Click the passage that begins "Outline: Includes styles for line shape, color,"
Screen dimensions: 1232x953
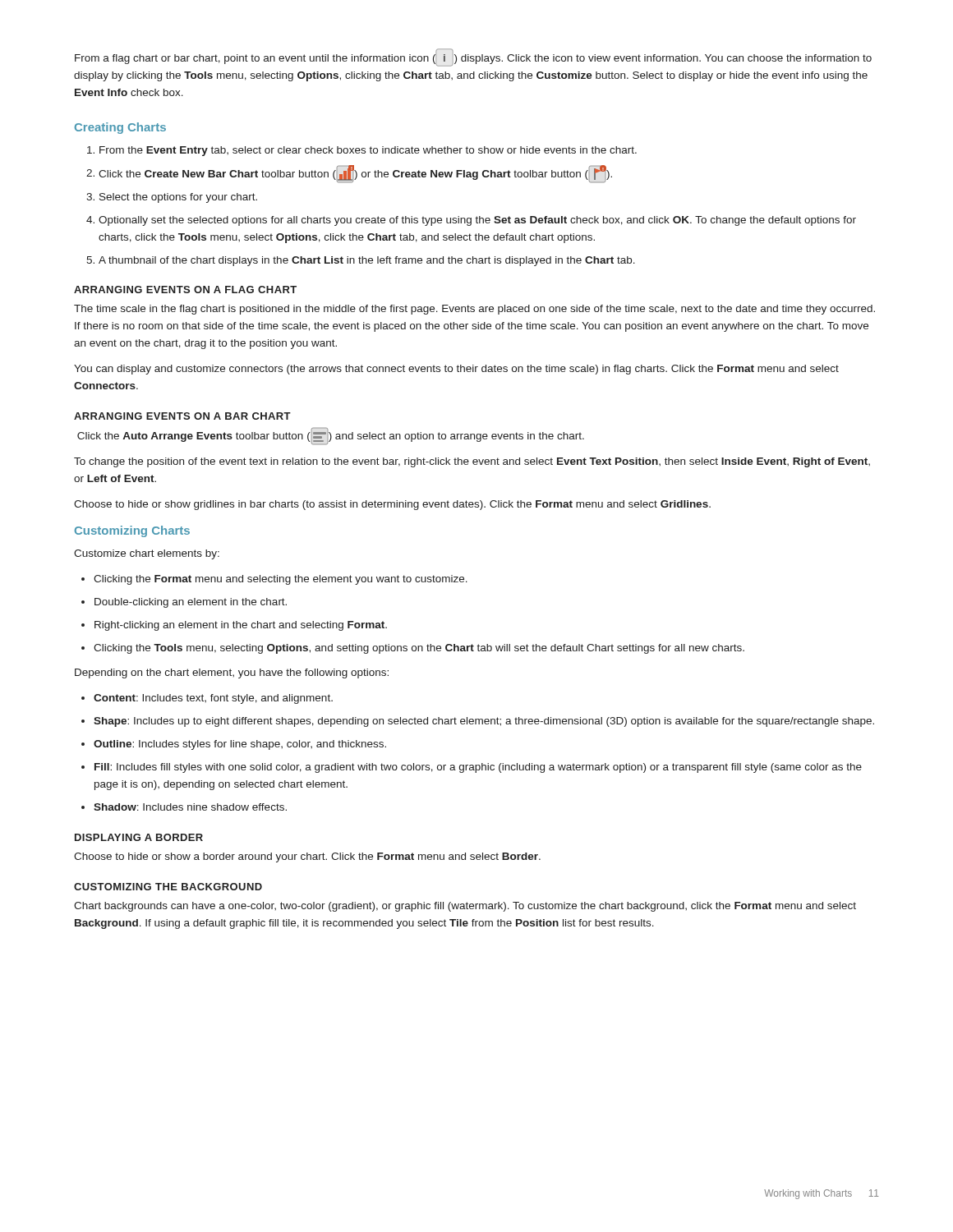pyautogui.click(x=240, y=745)
